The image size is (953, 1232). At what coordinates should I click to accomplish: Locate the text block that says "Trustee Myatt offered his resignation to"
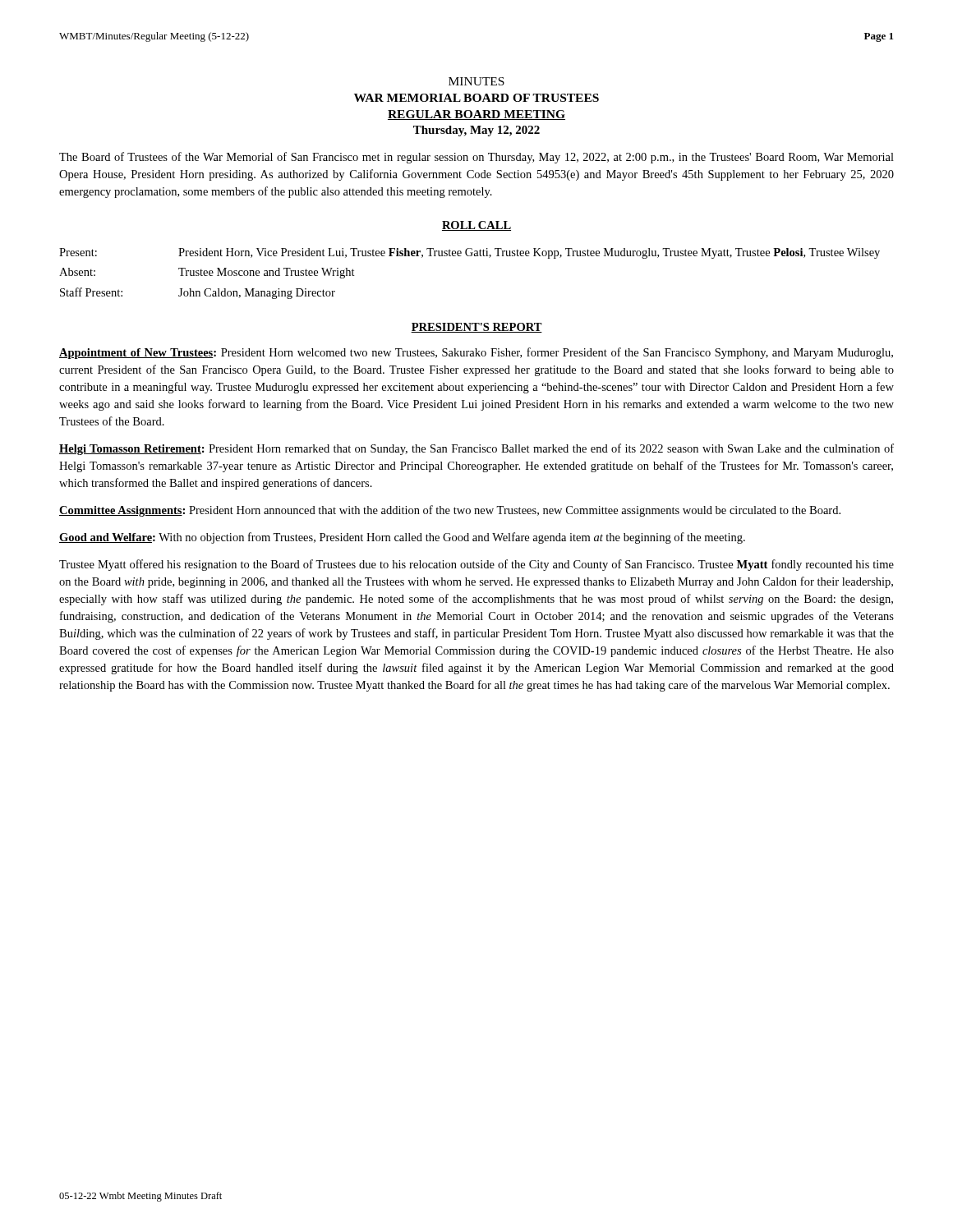click(x=476, y=625)
